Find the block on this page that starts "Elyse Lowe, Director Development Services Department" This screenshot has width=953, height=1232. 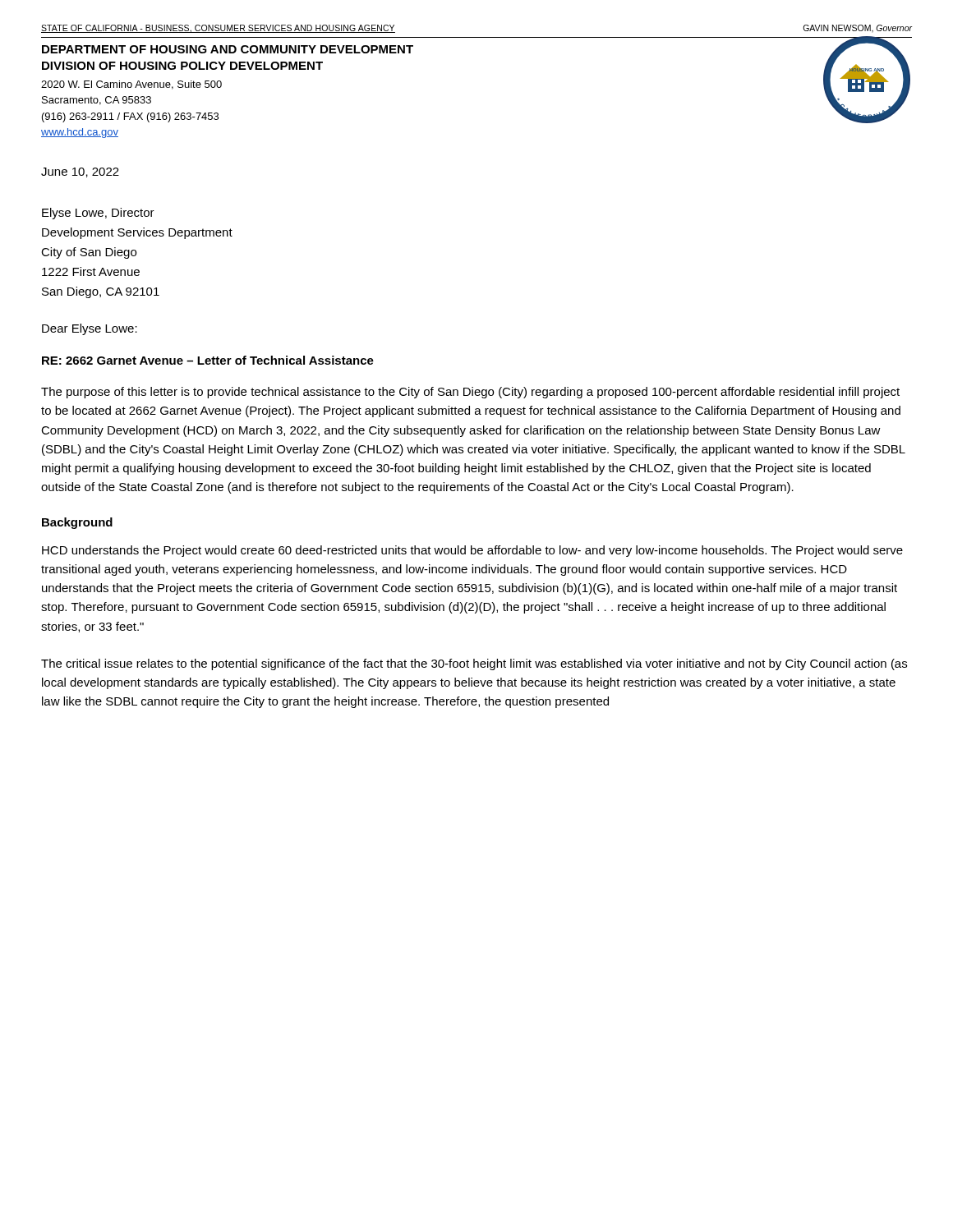pos(137,252)
